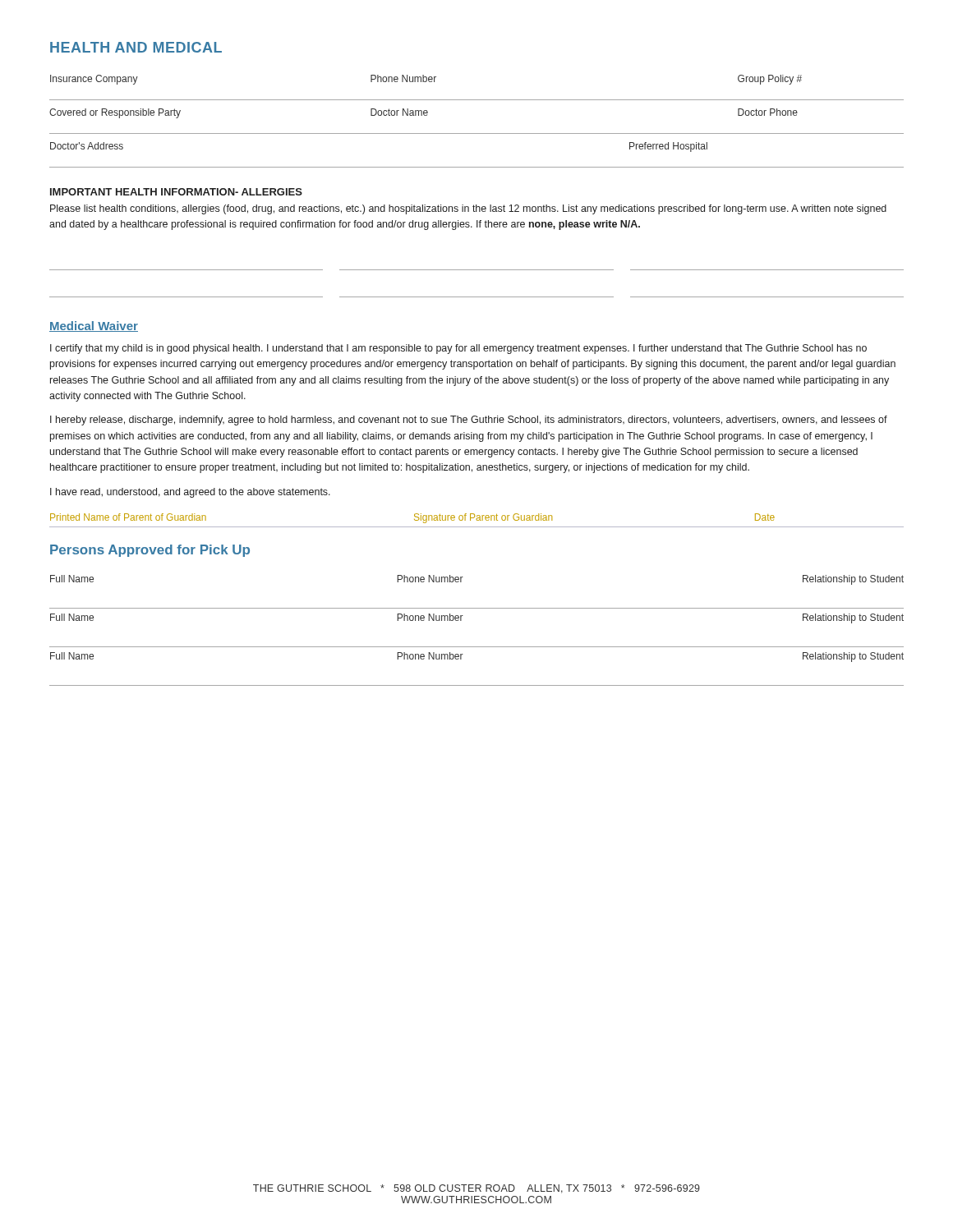The height and width of the screenshot is (1232, 953).
Task: Locate the text "Medical Waiver"
Action: (x=94, y=325)
